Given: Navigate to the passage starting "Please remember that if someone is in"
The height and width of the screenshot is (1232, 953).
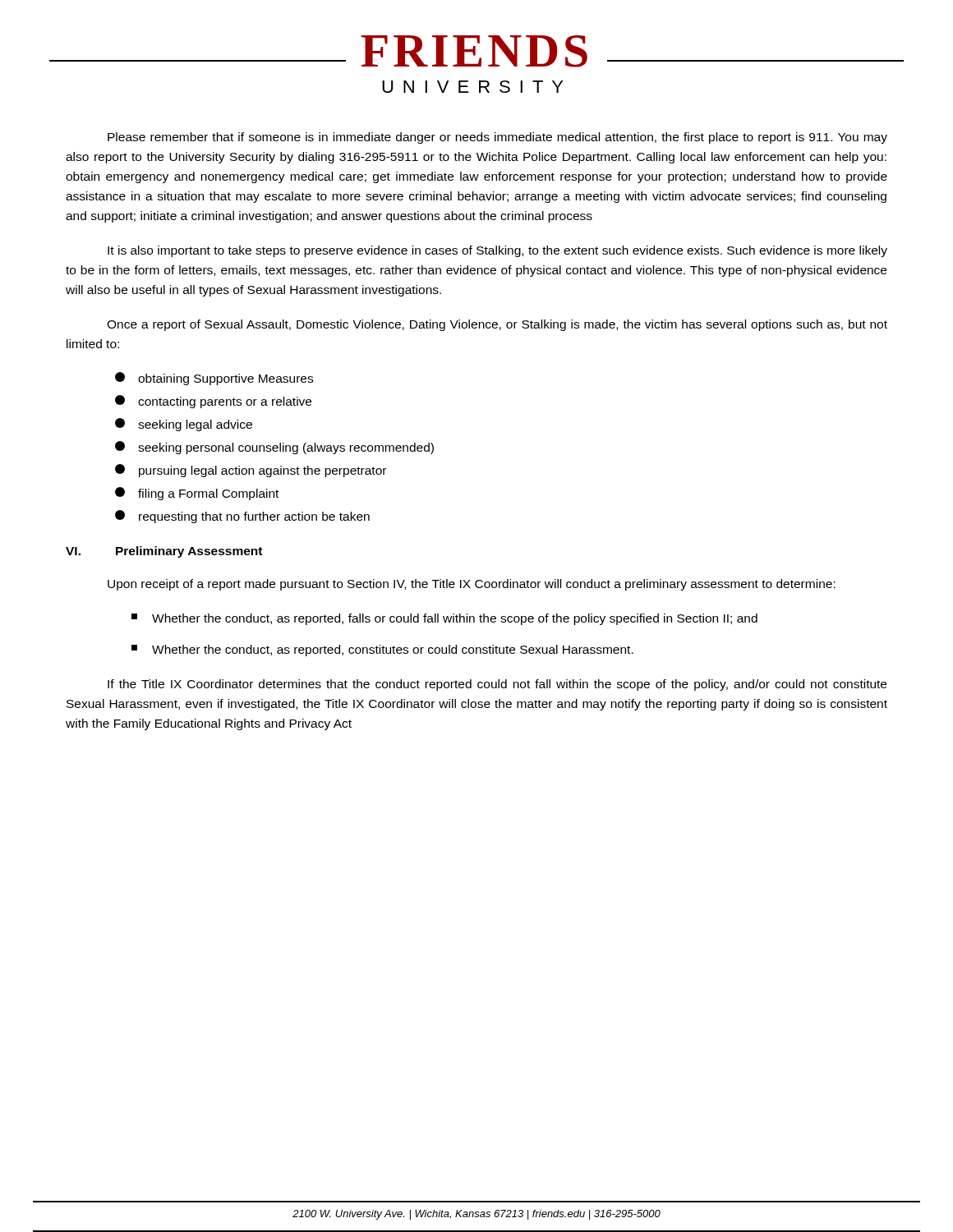Looking at the screenshot, I should (x=476, y=176).
